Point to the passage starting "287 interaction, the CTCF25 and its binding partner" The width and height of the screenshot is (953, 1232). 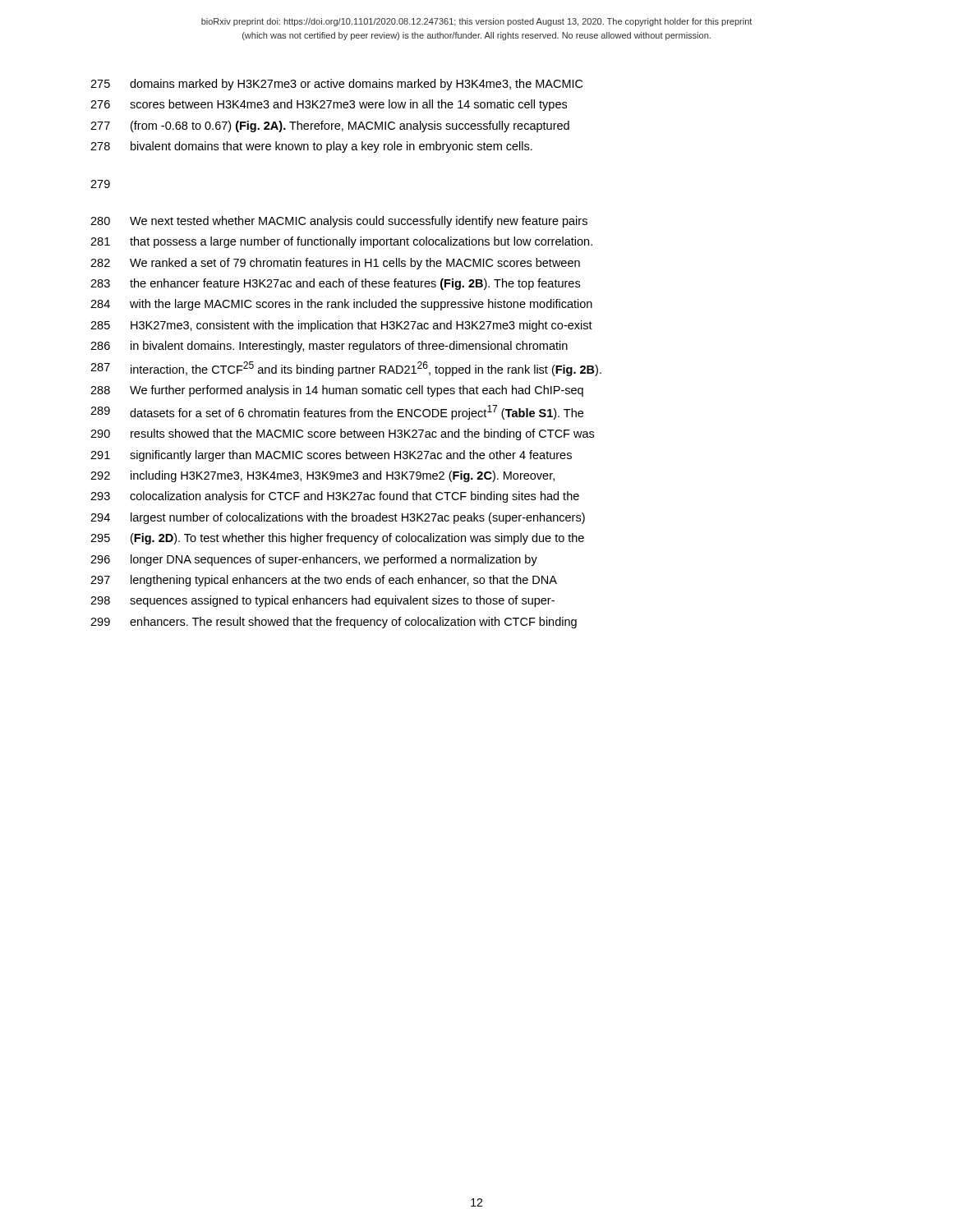pyautogui.click(x=476, y=368)
